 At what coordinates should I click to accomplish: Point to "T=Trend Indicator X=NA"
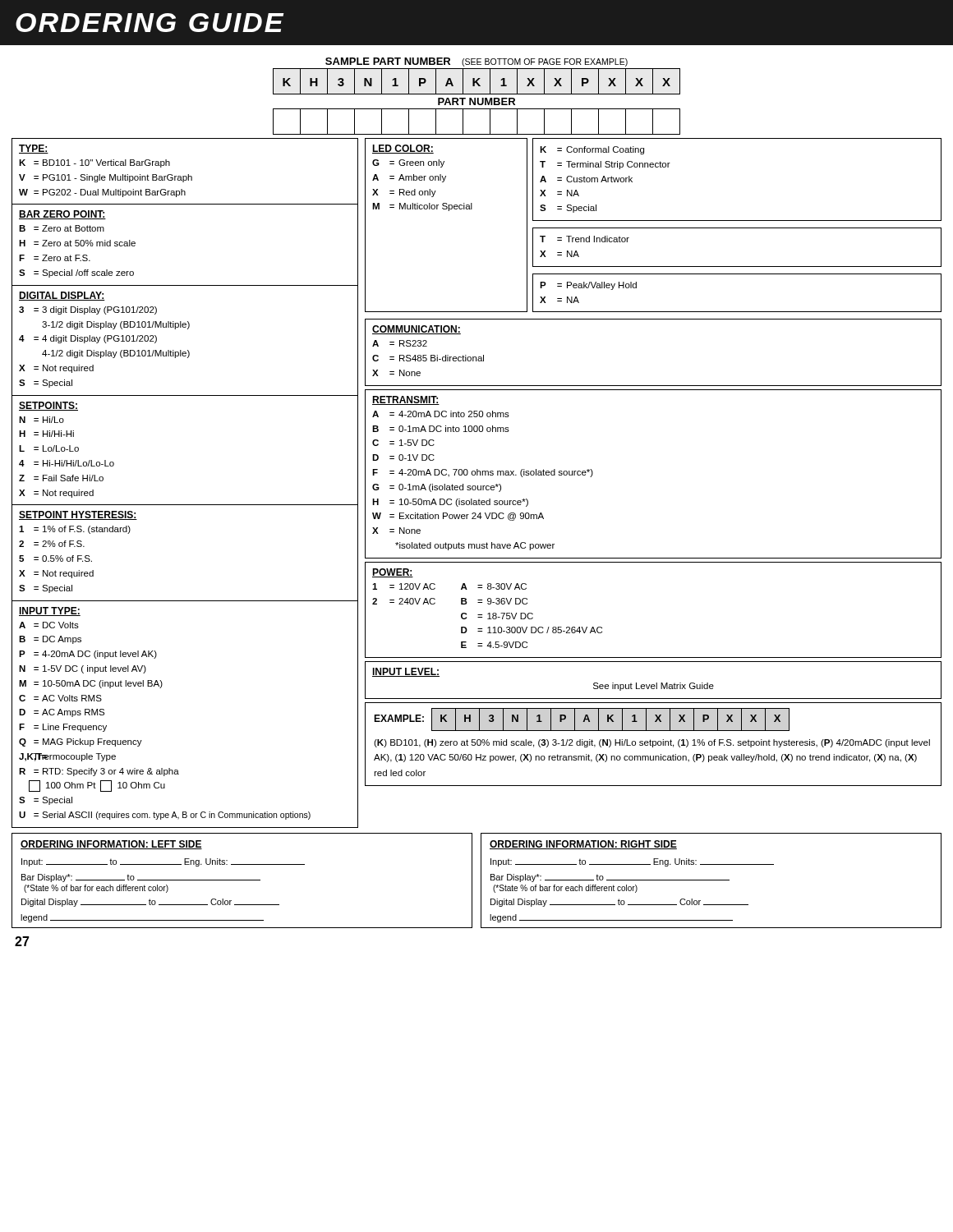(585, 239)
